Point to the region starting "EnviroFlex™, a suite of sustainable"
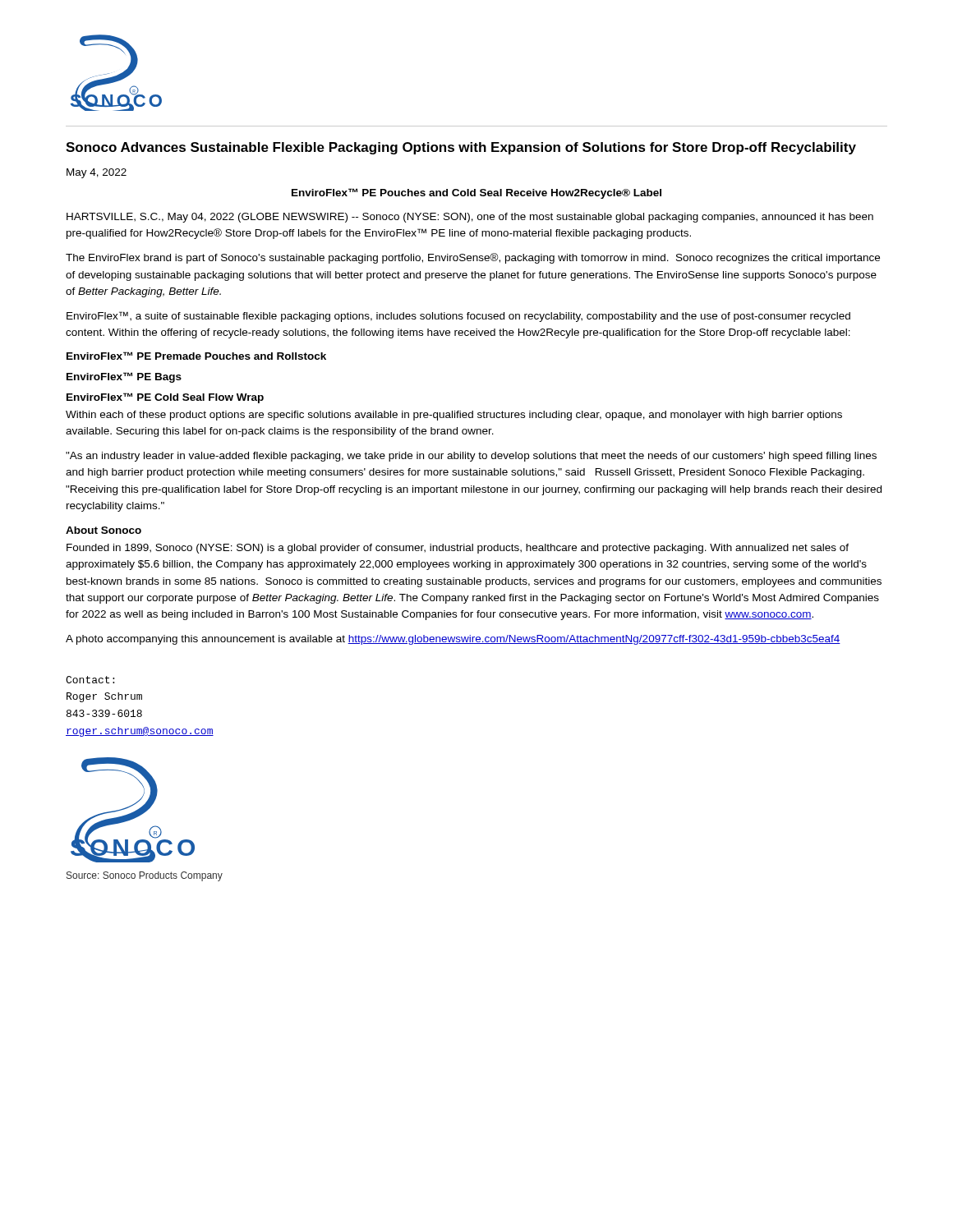This screenshot has width=953, height=1232. 458,324
